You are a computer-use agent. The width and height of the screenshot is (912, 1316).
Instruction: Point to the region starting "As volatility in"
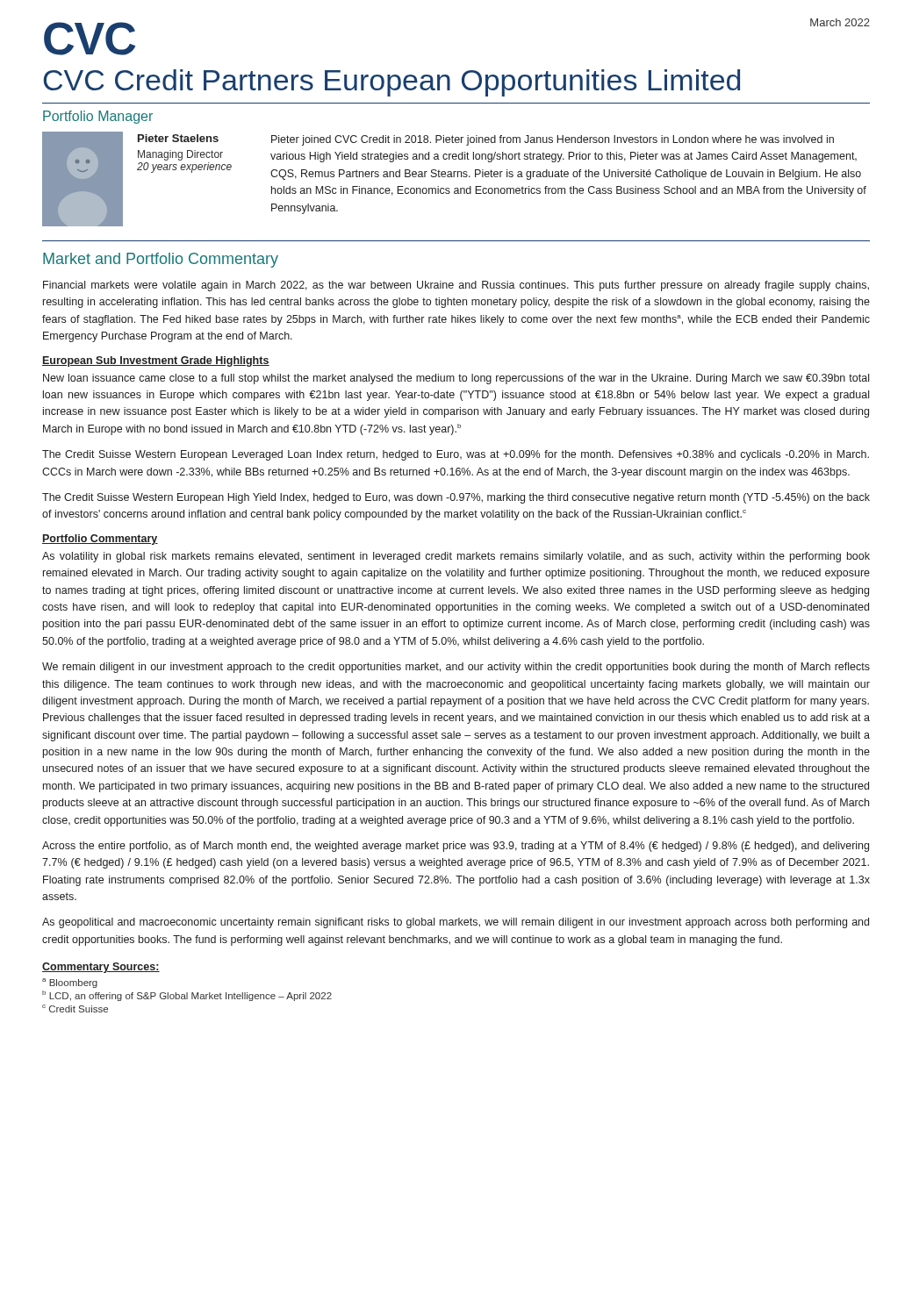click(456, 599)
